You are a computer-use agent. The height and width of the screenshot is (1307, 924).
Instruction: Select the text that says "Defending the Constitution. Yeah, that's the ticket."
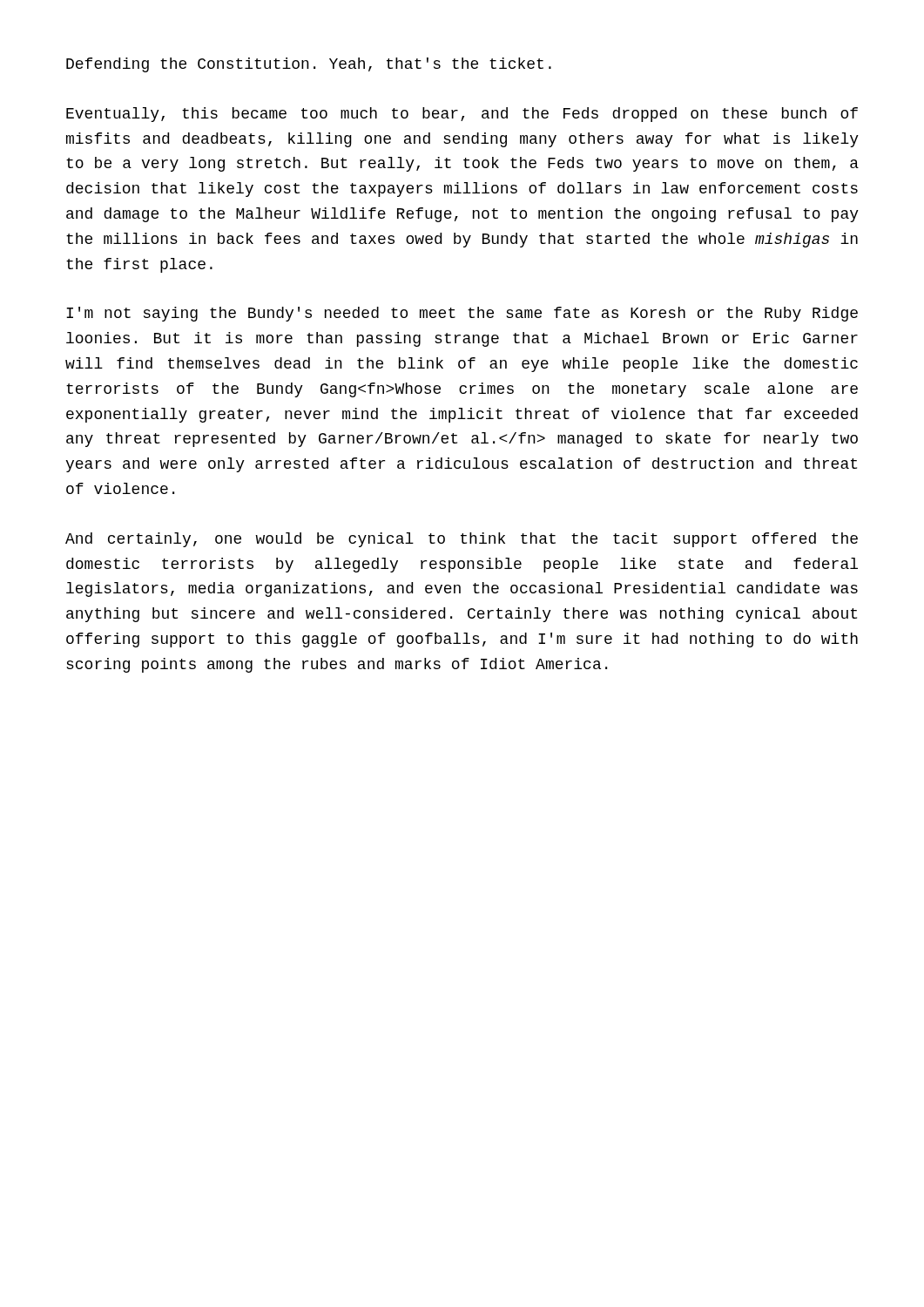310,65
